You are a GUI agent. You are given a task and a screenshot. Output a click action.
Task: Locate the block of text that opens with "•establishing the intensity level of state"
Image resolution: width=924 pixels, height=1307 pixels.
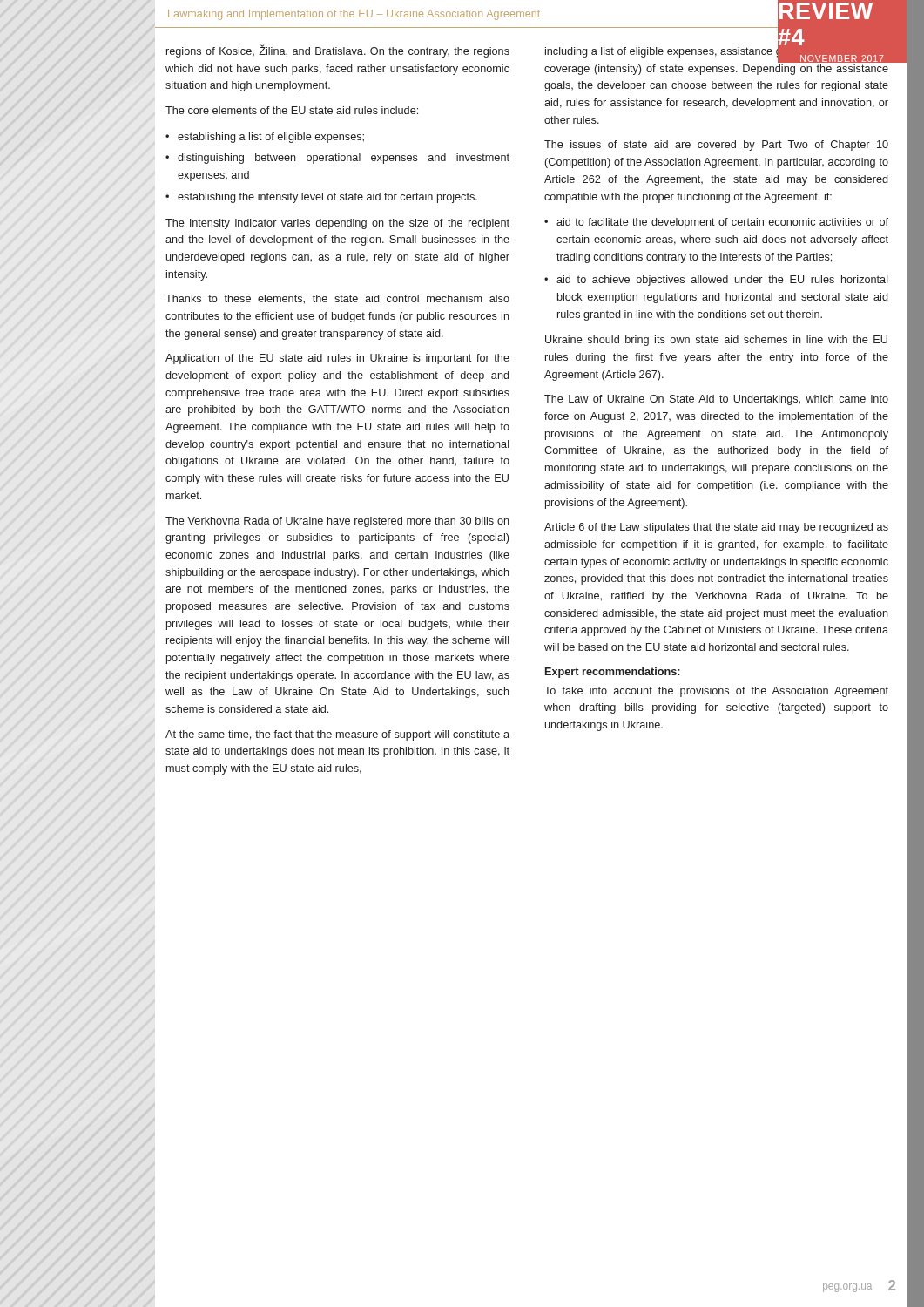[322, 197]
